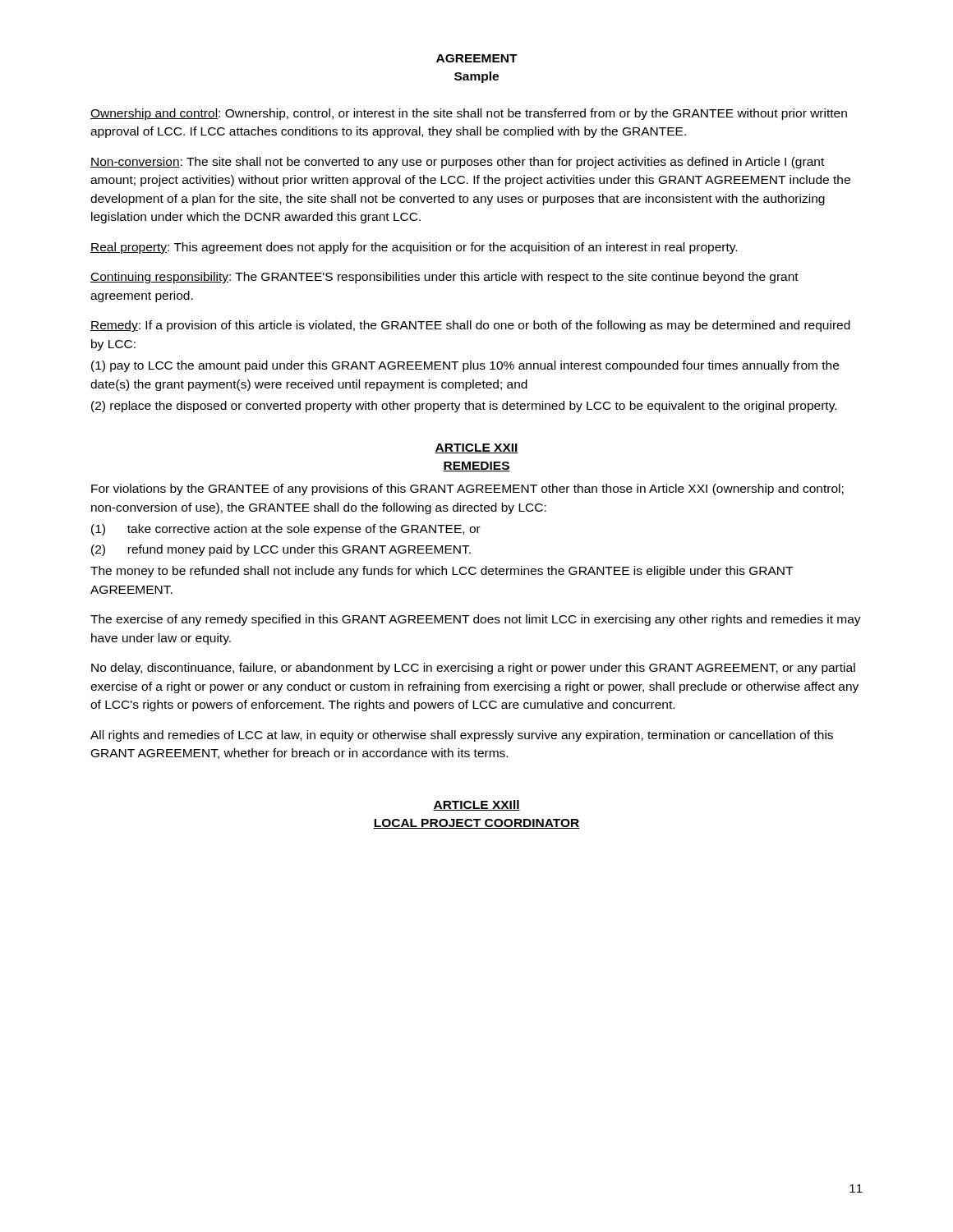Find the text starting "(2) replace the disposed or"
The height and width of the screenshot is (1232, 953).
click(x=464, y=405)
